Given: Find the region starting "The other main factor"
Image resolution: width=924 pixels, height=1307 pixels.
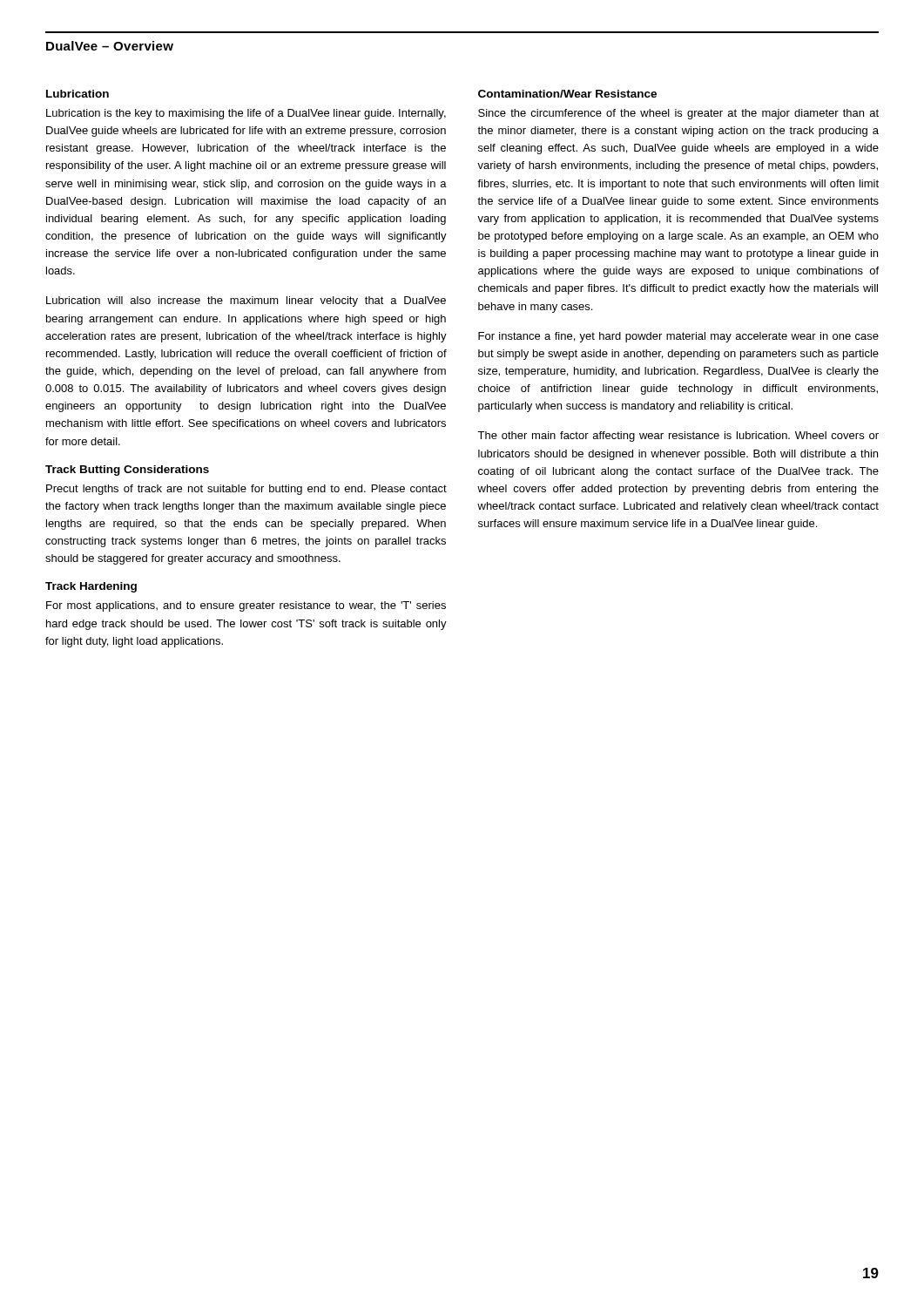Looking at the screenshot, I should click(x=678, y=479).
